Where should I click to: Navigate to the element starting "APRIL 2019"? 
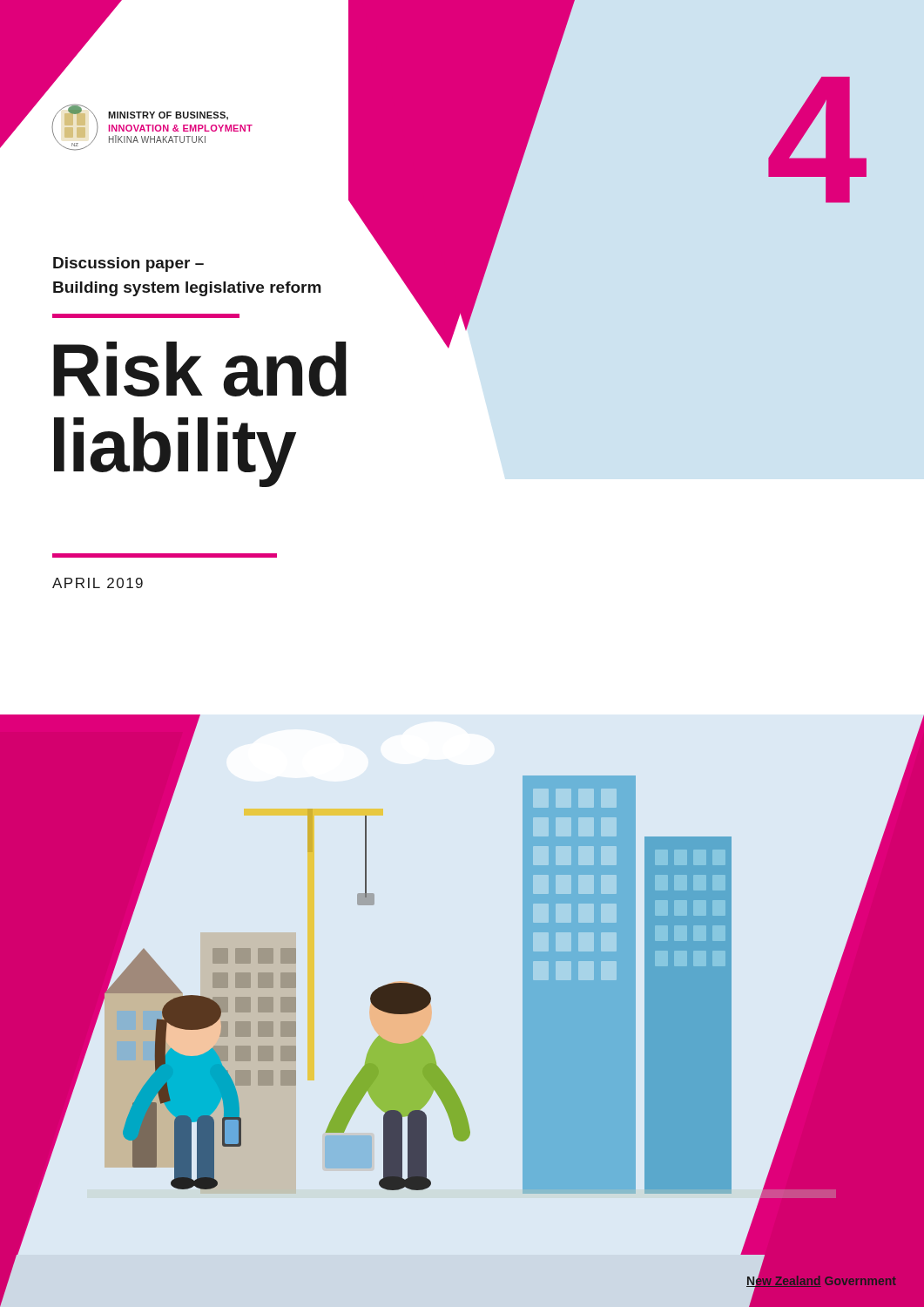98,583
